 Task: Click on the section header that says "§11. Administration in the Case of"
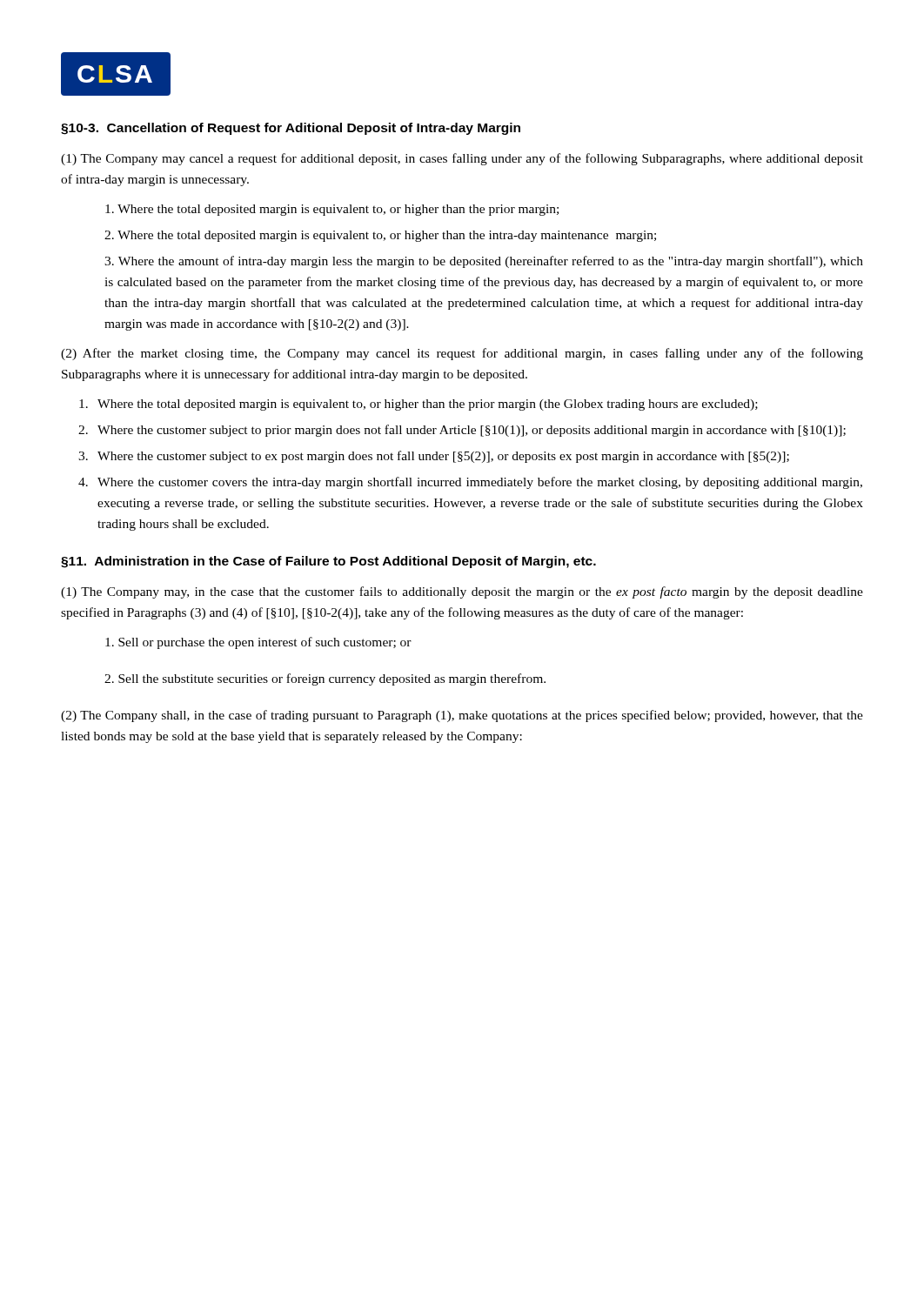point(329,561)
